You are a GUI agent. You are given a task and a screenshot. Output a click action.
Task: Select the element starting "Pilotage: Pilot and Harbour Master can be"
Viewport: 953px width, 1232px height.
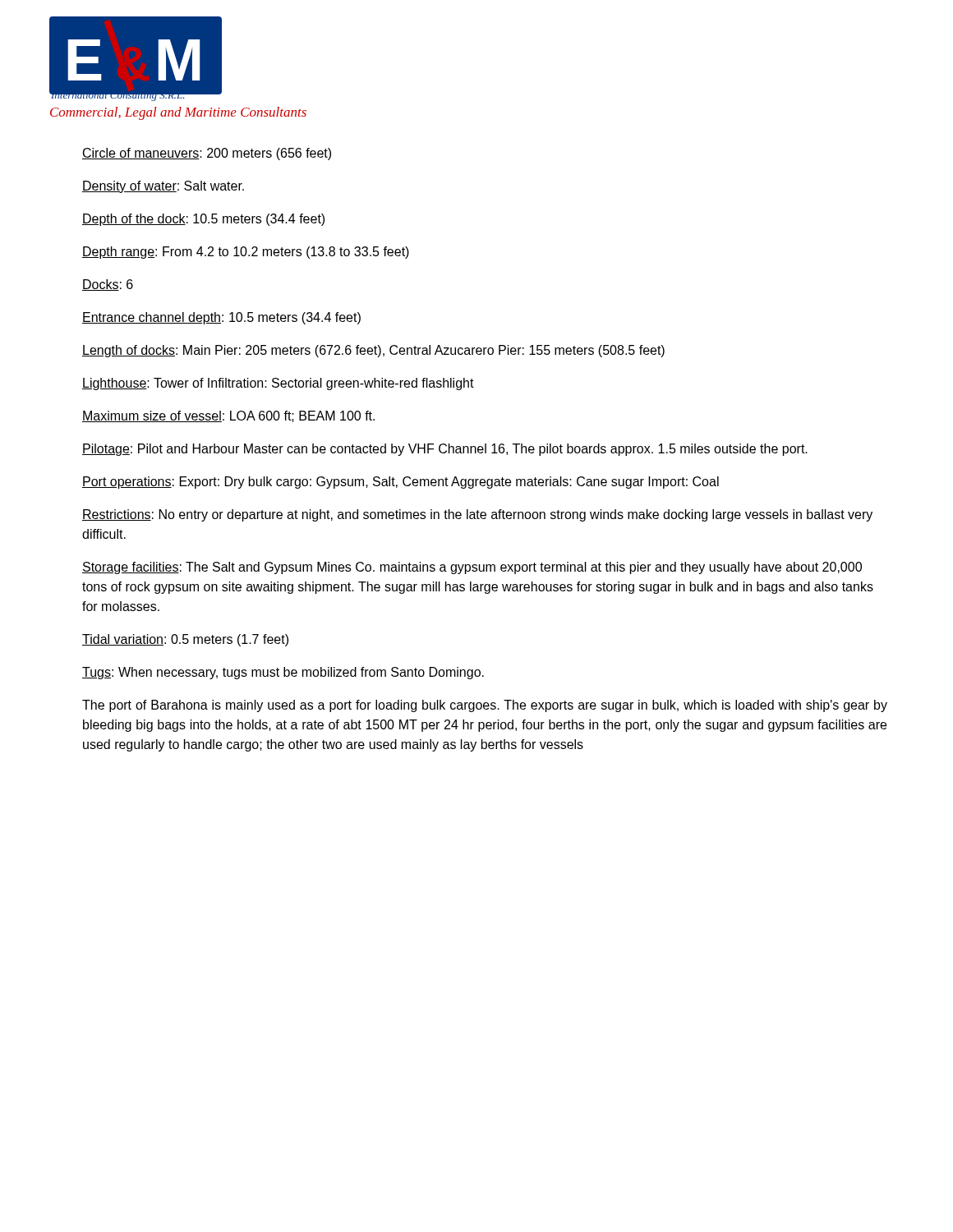pyautogui.click(x=445, y=449)
